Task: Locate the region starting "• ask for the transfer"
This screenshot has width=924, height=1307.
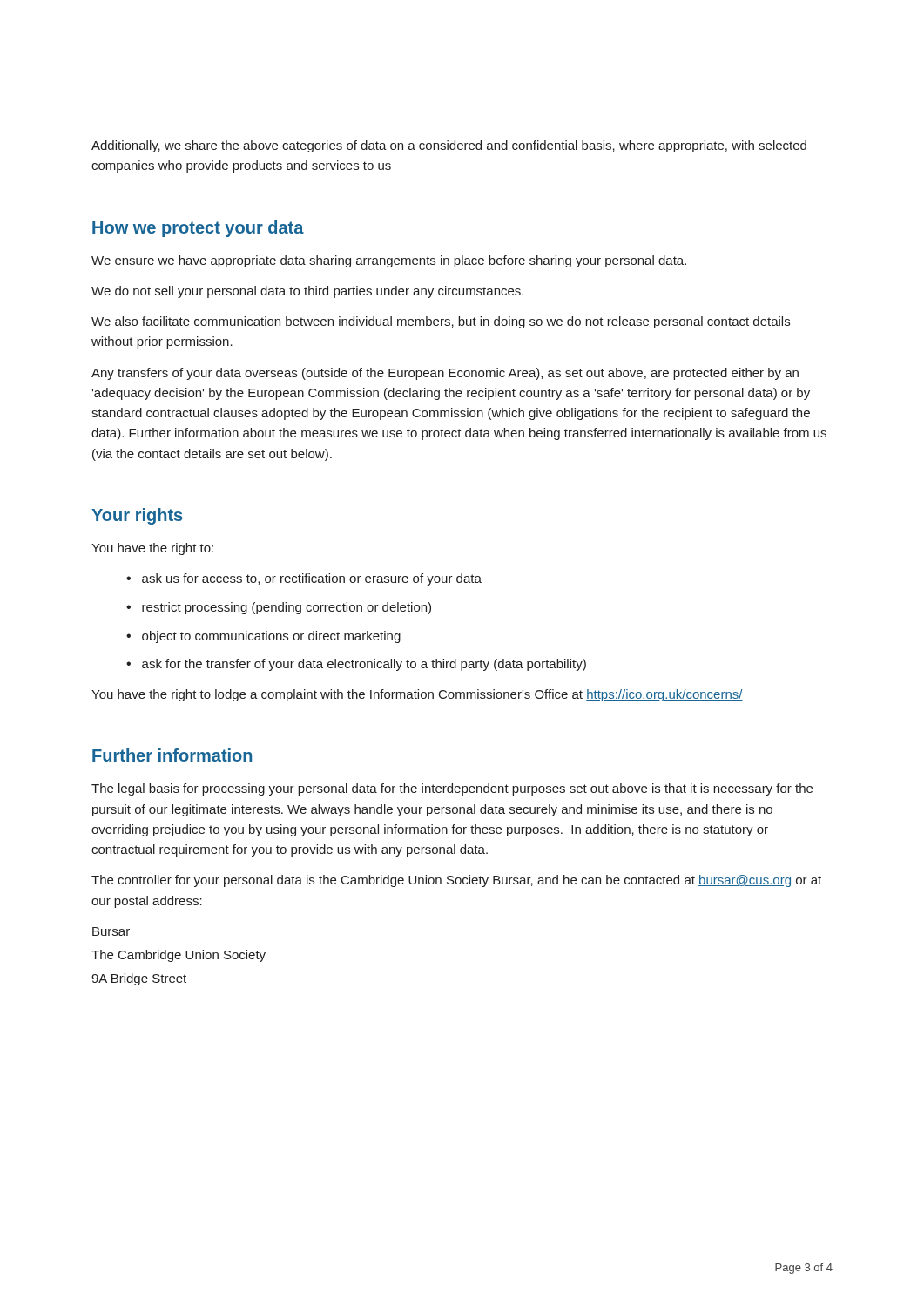Action: 357,665
